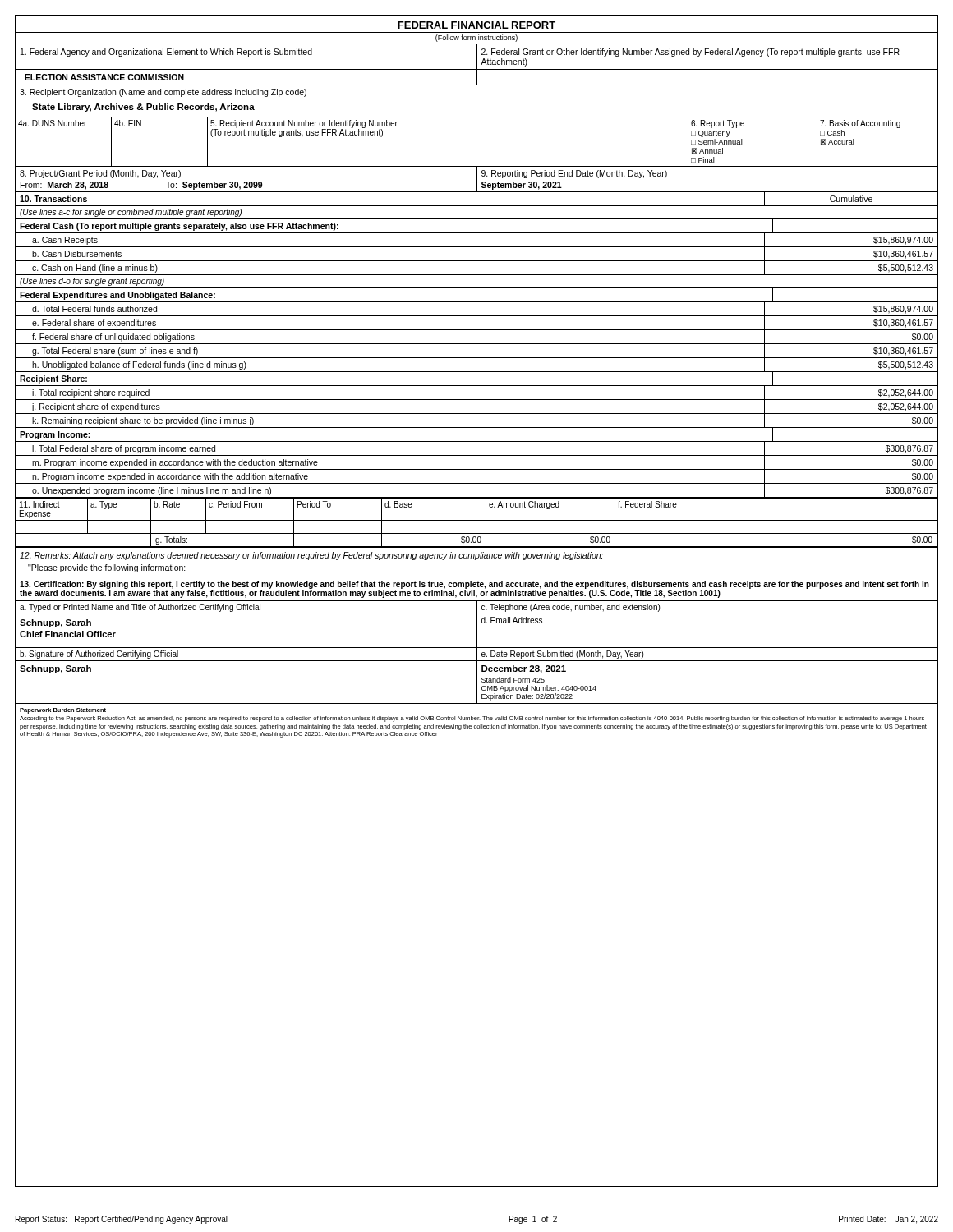Select the table that reads "k. Remaining recipient share"
The image size is (953, 1232).
tap(476, 421)
